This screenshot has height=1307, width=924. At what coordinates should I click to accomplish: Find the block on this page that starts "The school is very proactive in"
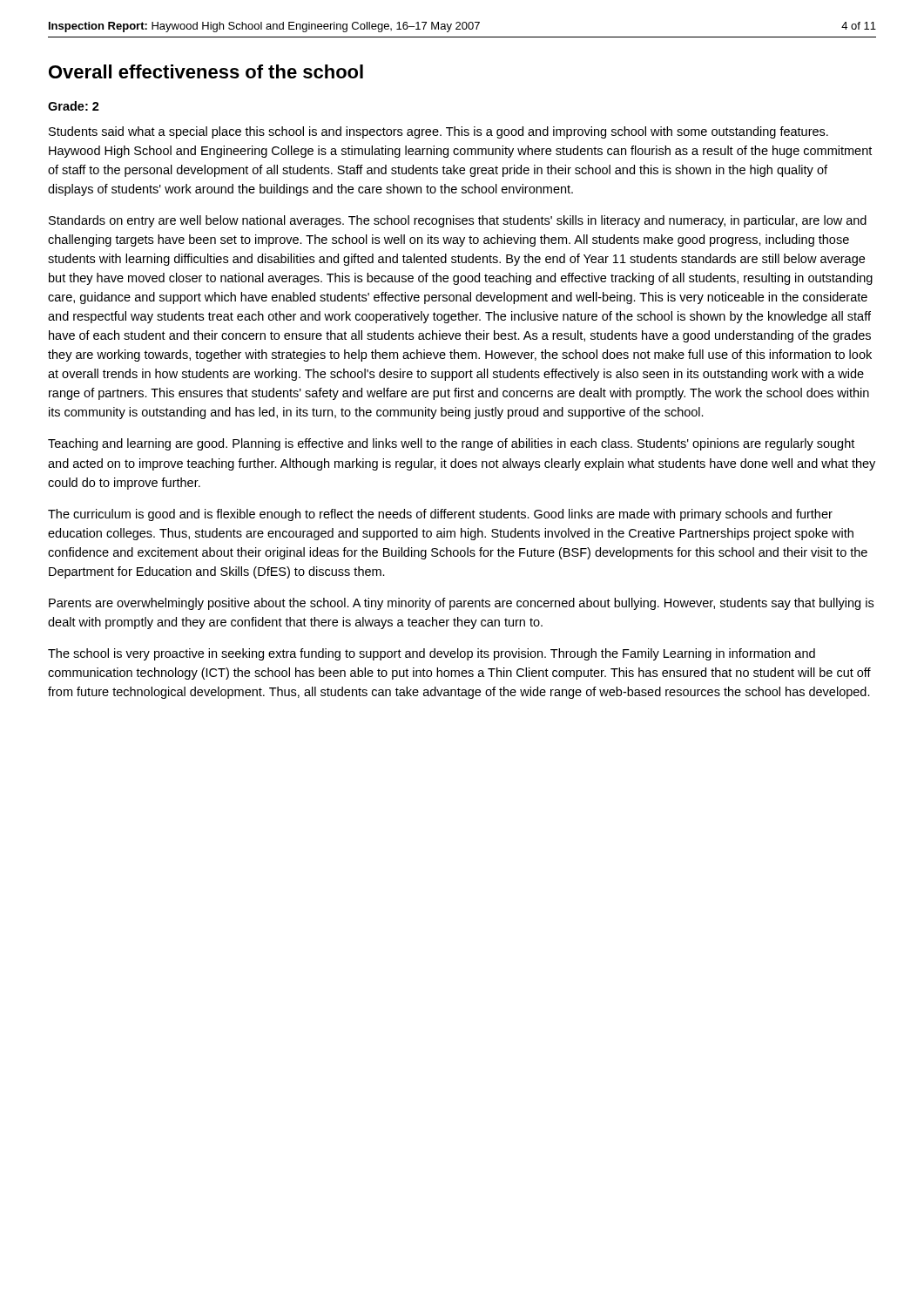459,672
